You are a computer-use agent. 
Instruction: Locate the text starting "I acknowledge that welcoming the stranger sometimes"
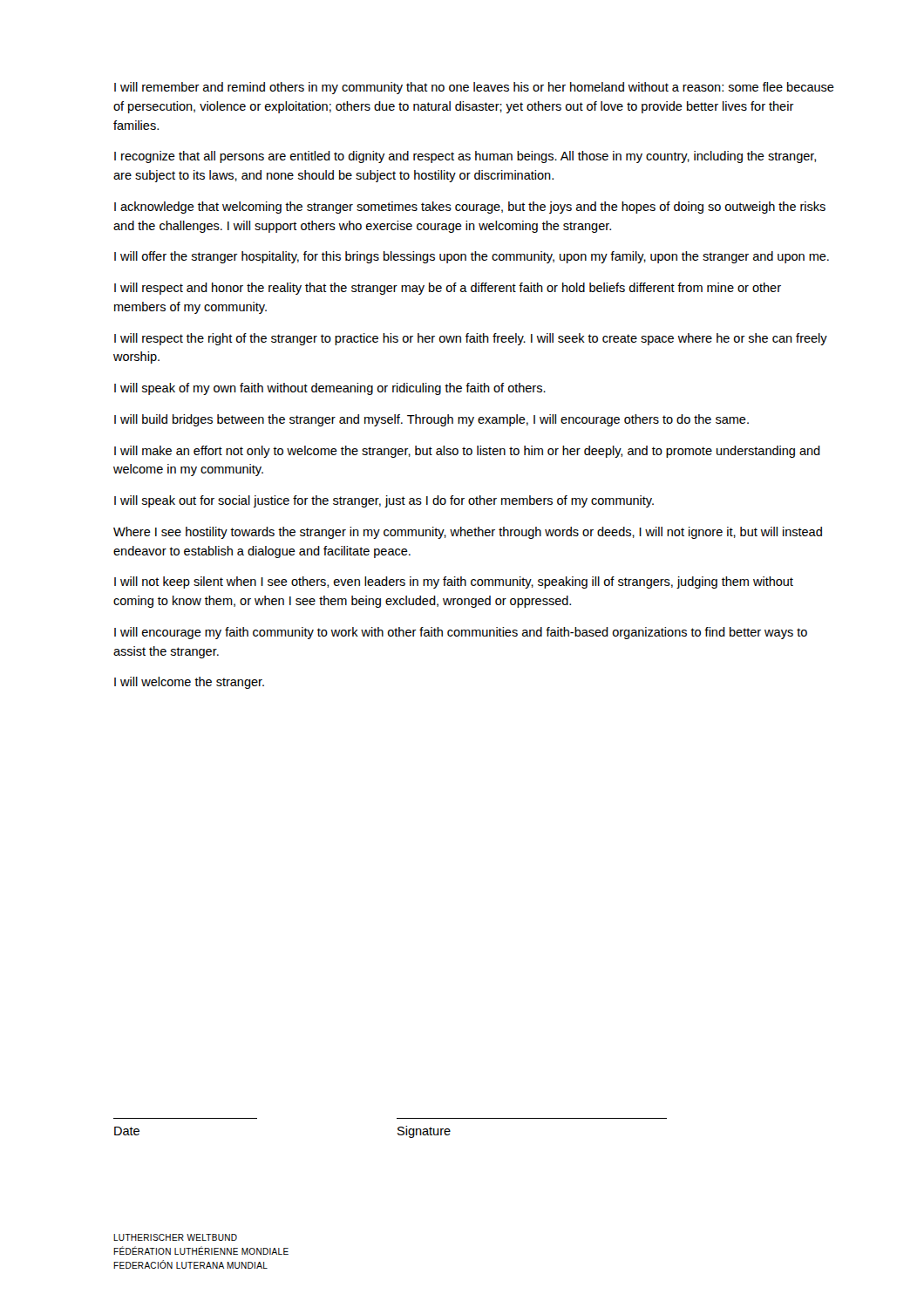pyautogui.click(x=470, y=216)
